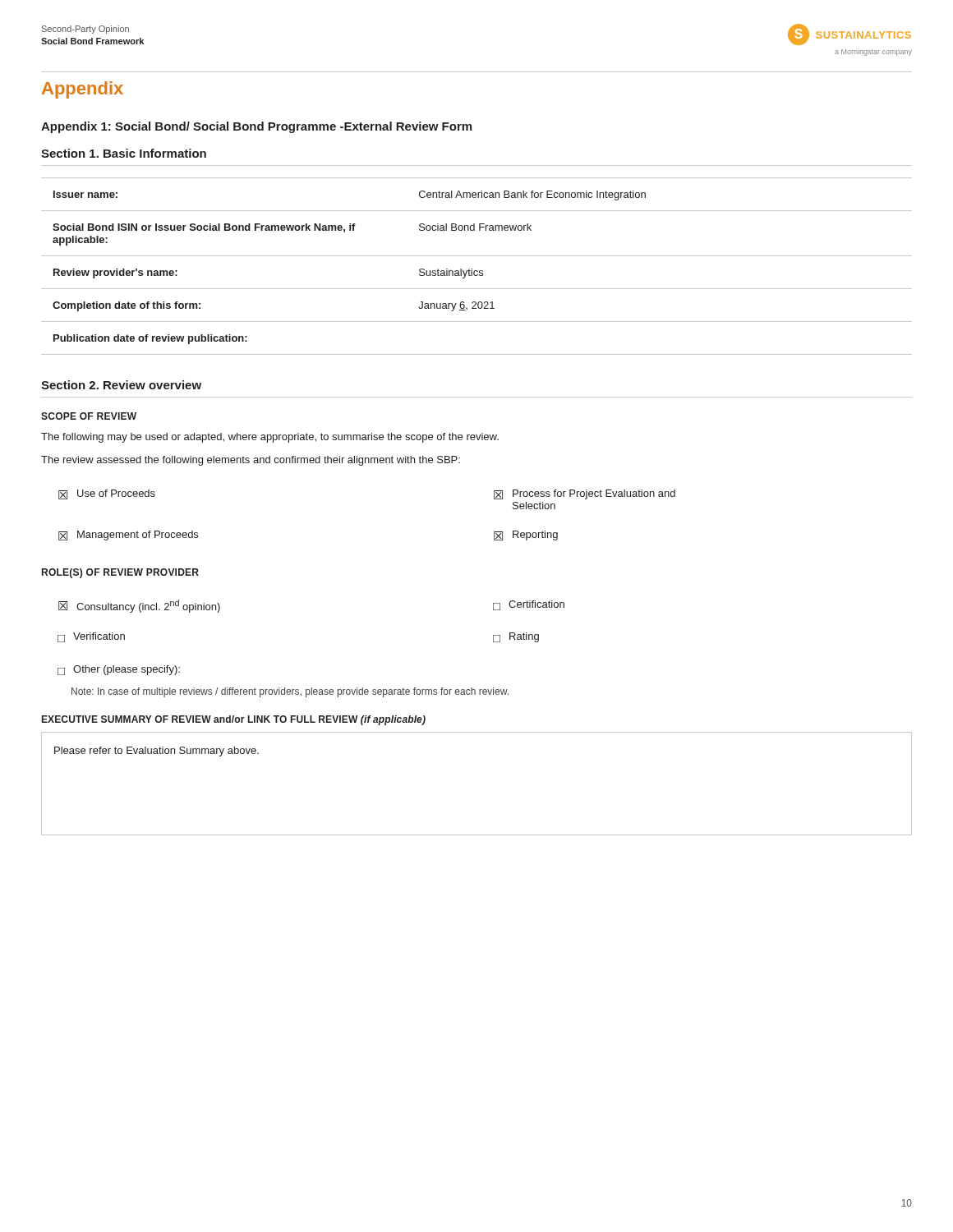
Task: Where is the passage that starts "The review assessed the following"?
Action: point(251,459)
